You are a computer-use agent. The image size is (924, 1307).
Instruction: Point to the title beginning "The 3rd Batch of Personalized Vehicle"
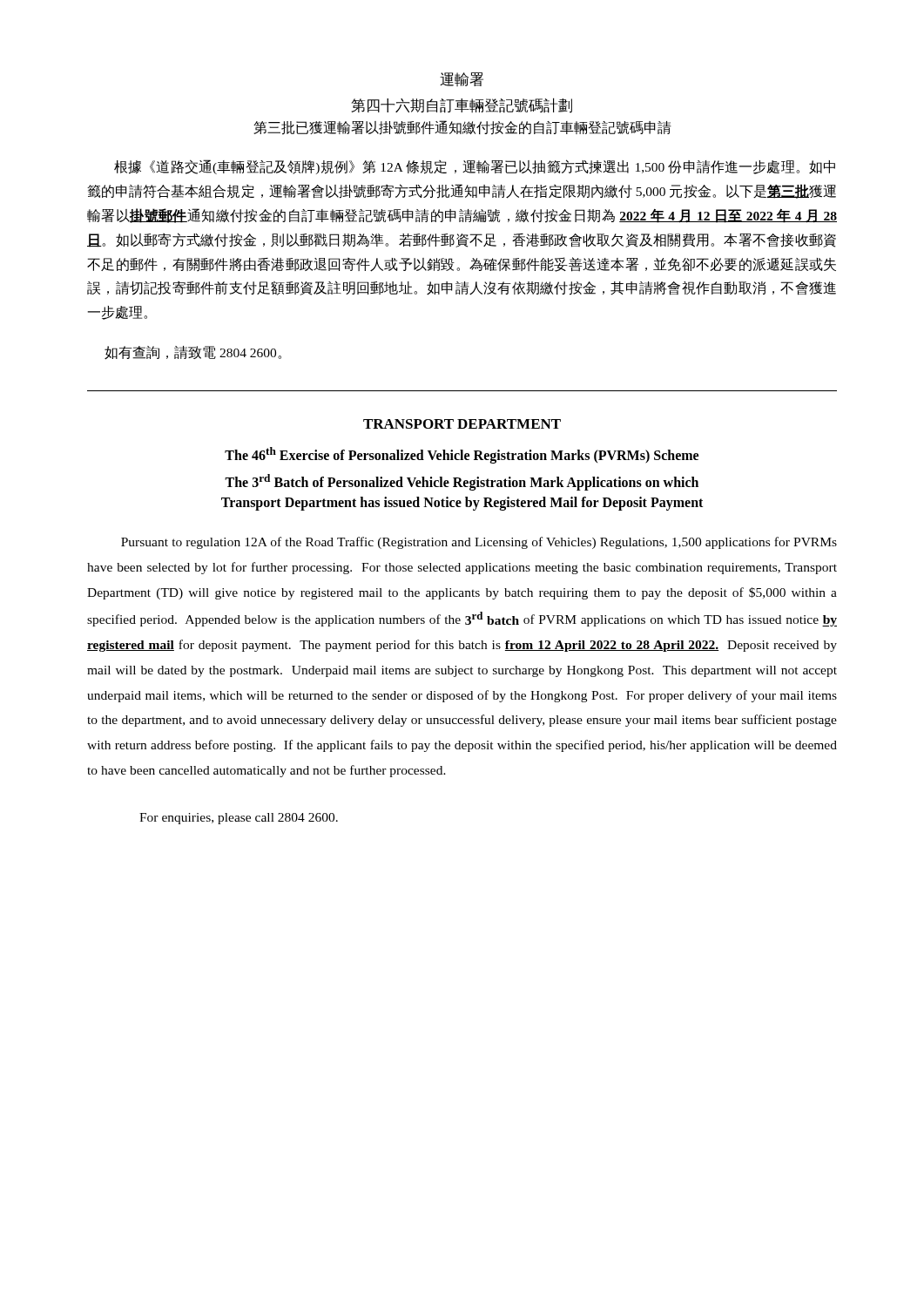click(x=462, y=491)
